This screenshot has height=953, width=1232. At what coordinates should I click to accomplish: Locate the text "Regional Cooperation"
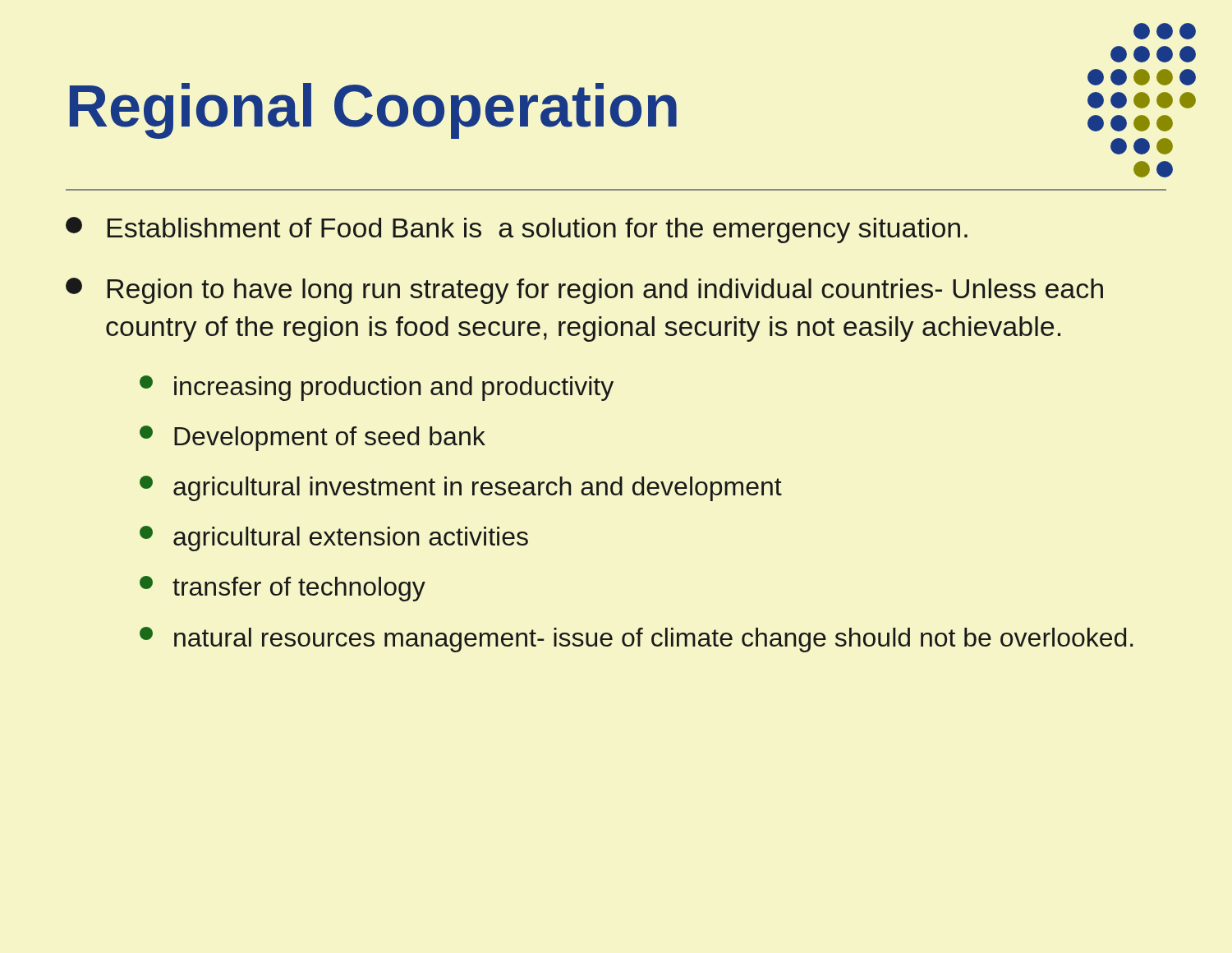pos(558,106)
